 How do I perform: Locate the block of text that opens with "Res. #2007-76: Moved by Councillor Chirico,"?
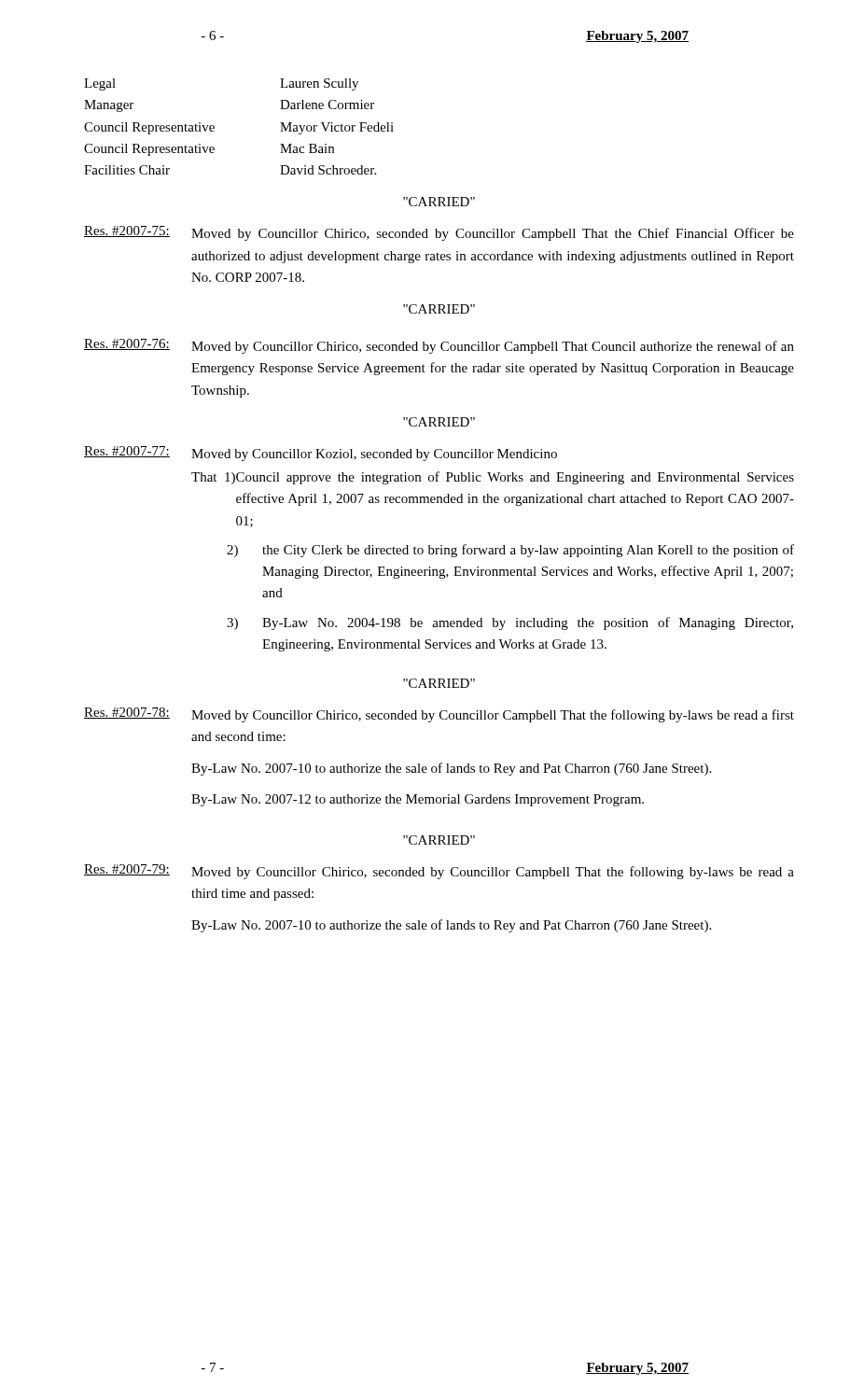[x=439, y=369]
